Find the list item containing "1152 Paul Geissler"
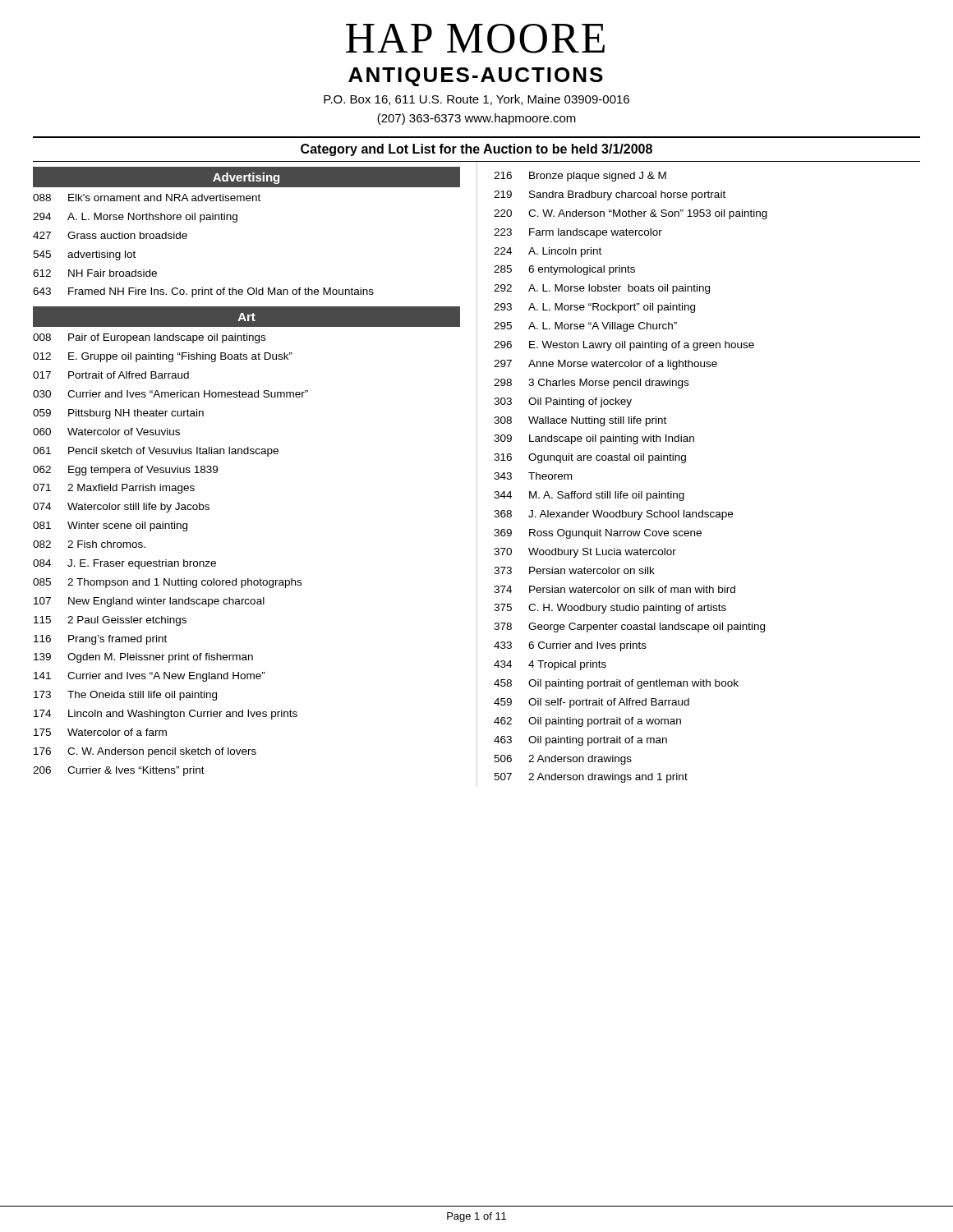 click(x=110, y=621)
